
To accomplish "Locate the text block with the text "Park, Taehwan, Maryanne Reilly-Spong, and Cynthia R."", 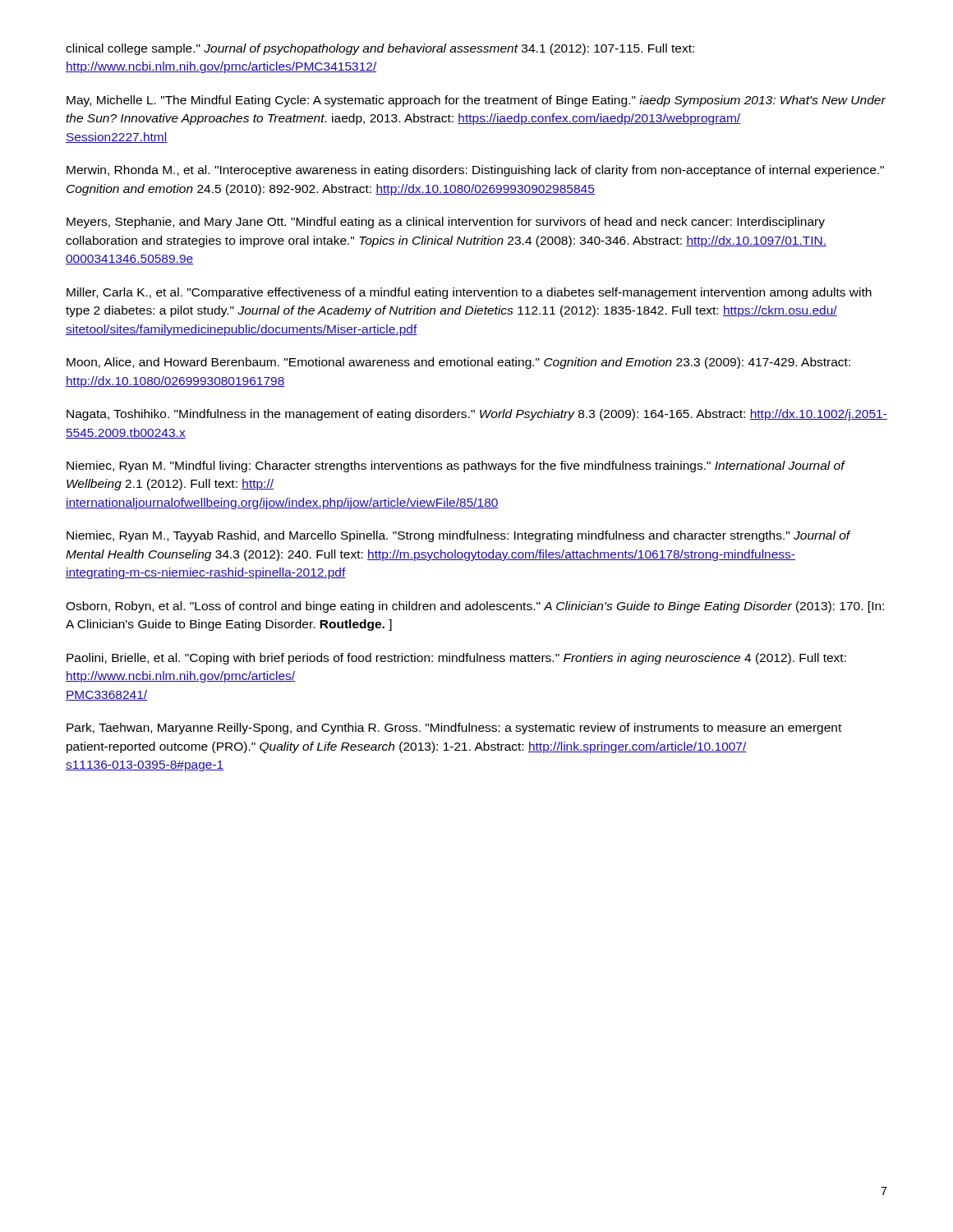I will 454,746.
